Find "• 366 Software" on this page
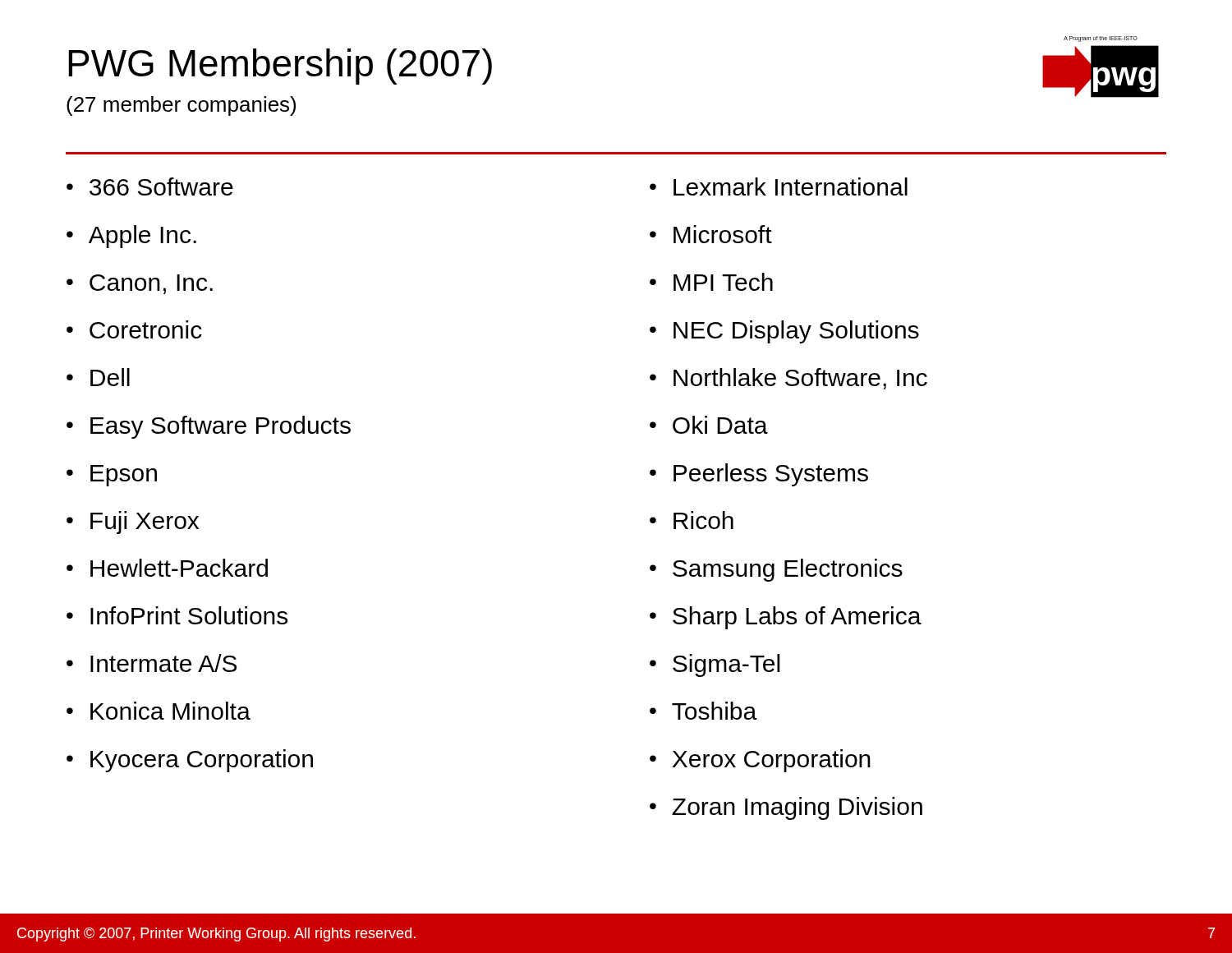Image resolution: width=1232 pixels, height=953 pixels. pyautogui.click(x=150, y=187)
